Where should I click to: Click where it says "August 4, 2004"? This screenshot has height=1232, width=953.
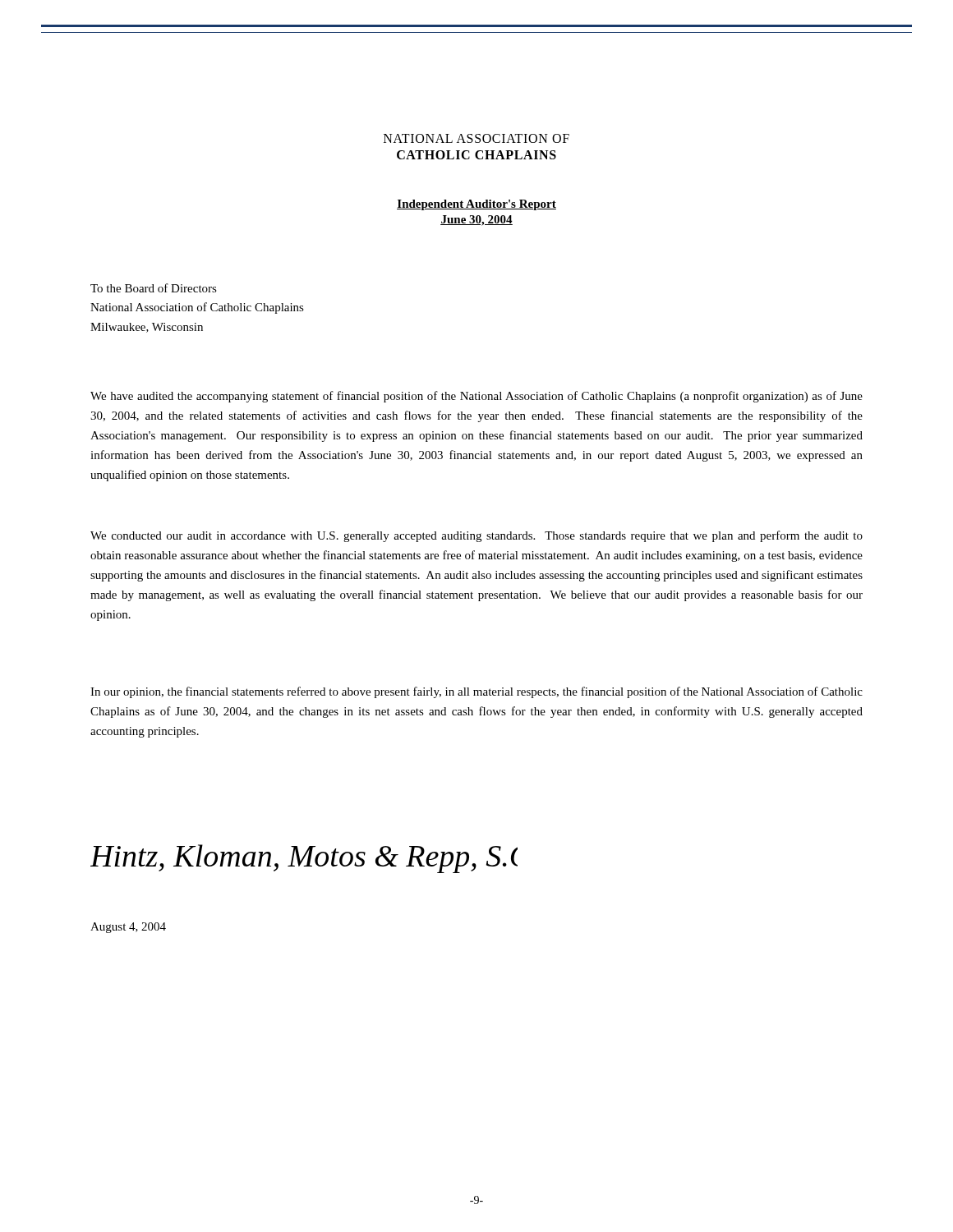pyautogui.click(x=128, y=926)
